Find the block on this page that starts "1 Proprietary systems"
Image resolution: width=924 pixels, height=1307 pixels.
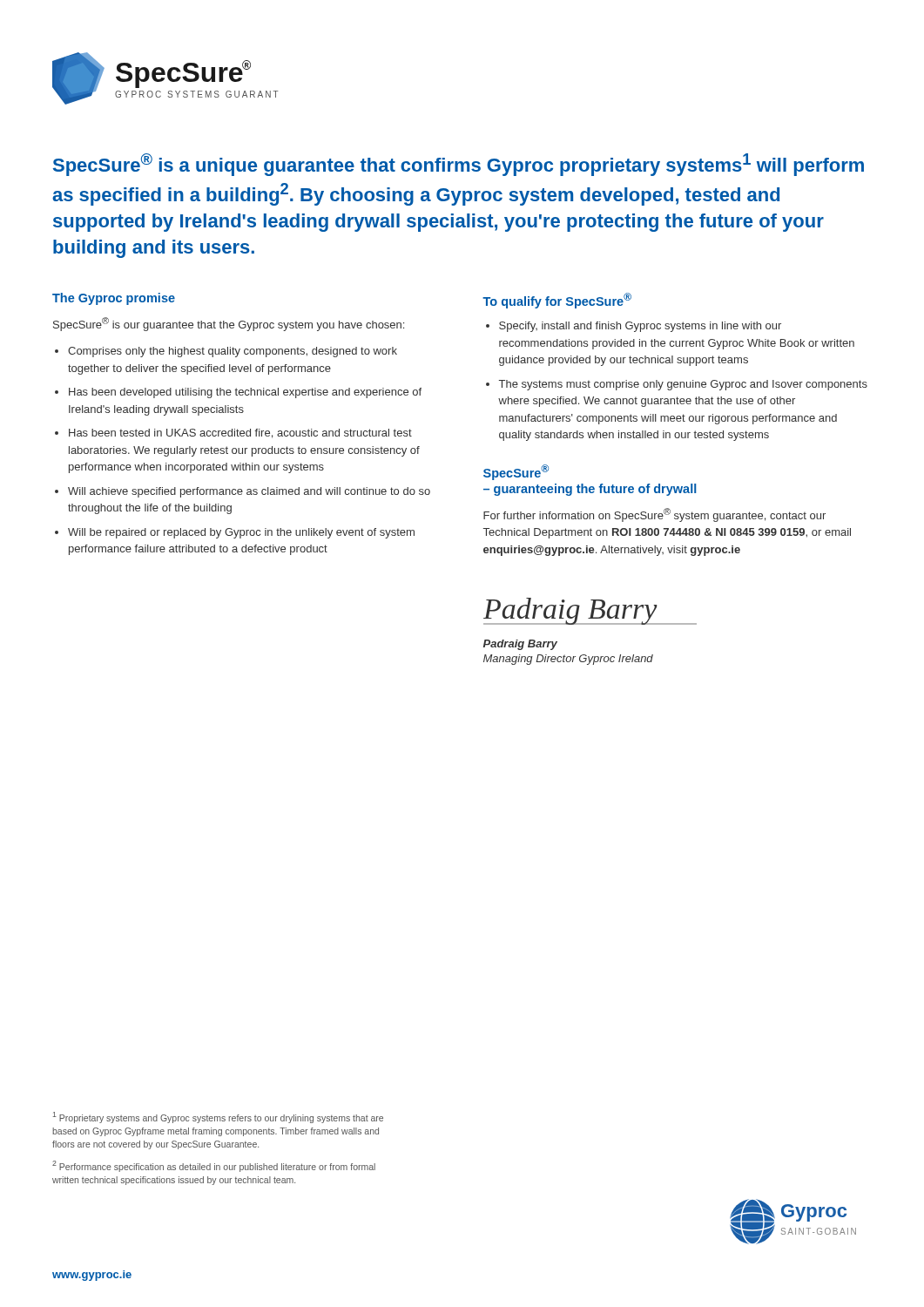[x=218, y=1130]
